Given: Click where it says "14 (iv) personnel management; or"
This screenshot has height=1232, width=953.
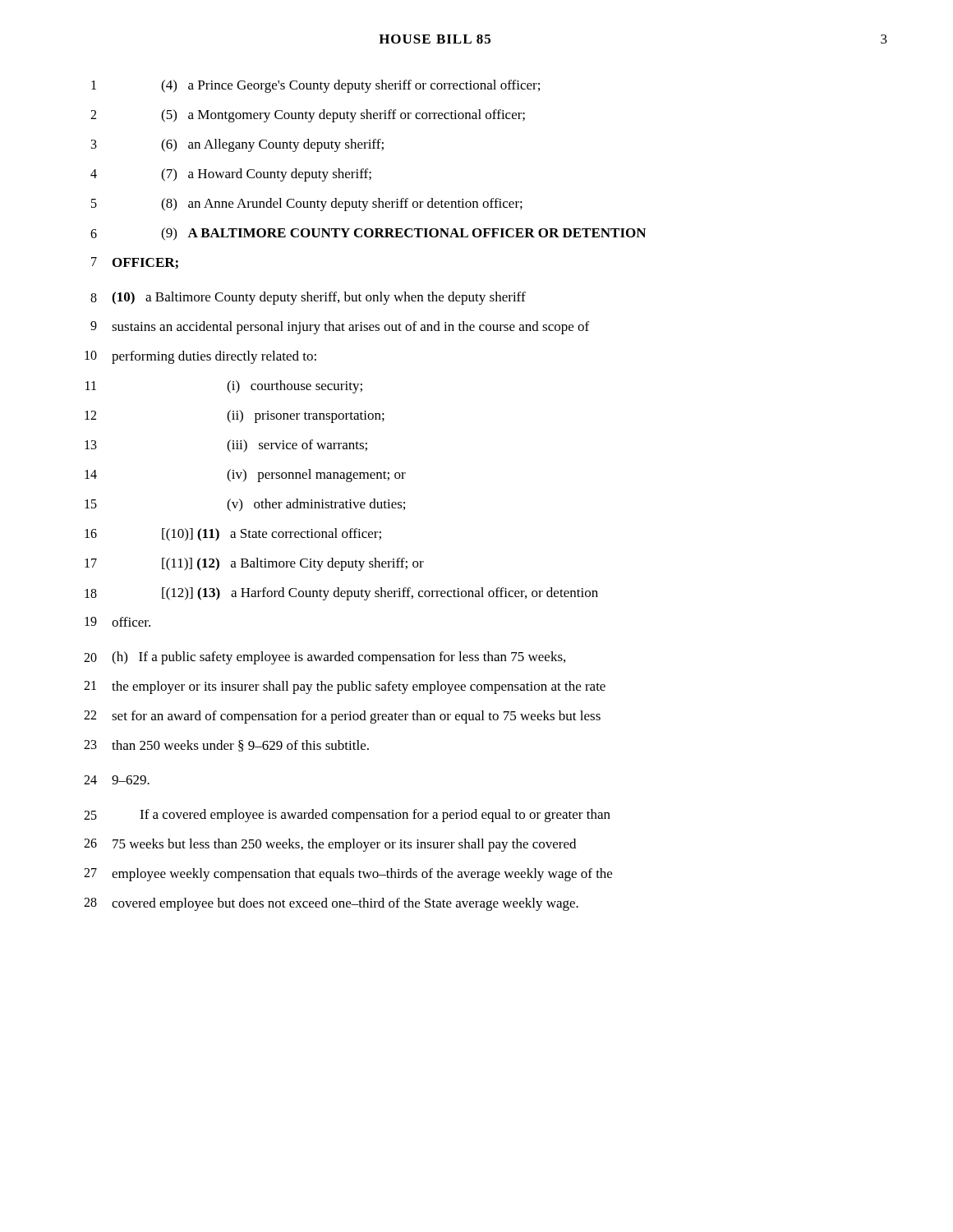Looking at the screenshot, I should tap(245, 476).
